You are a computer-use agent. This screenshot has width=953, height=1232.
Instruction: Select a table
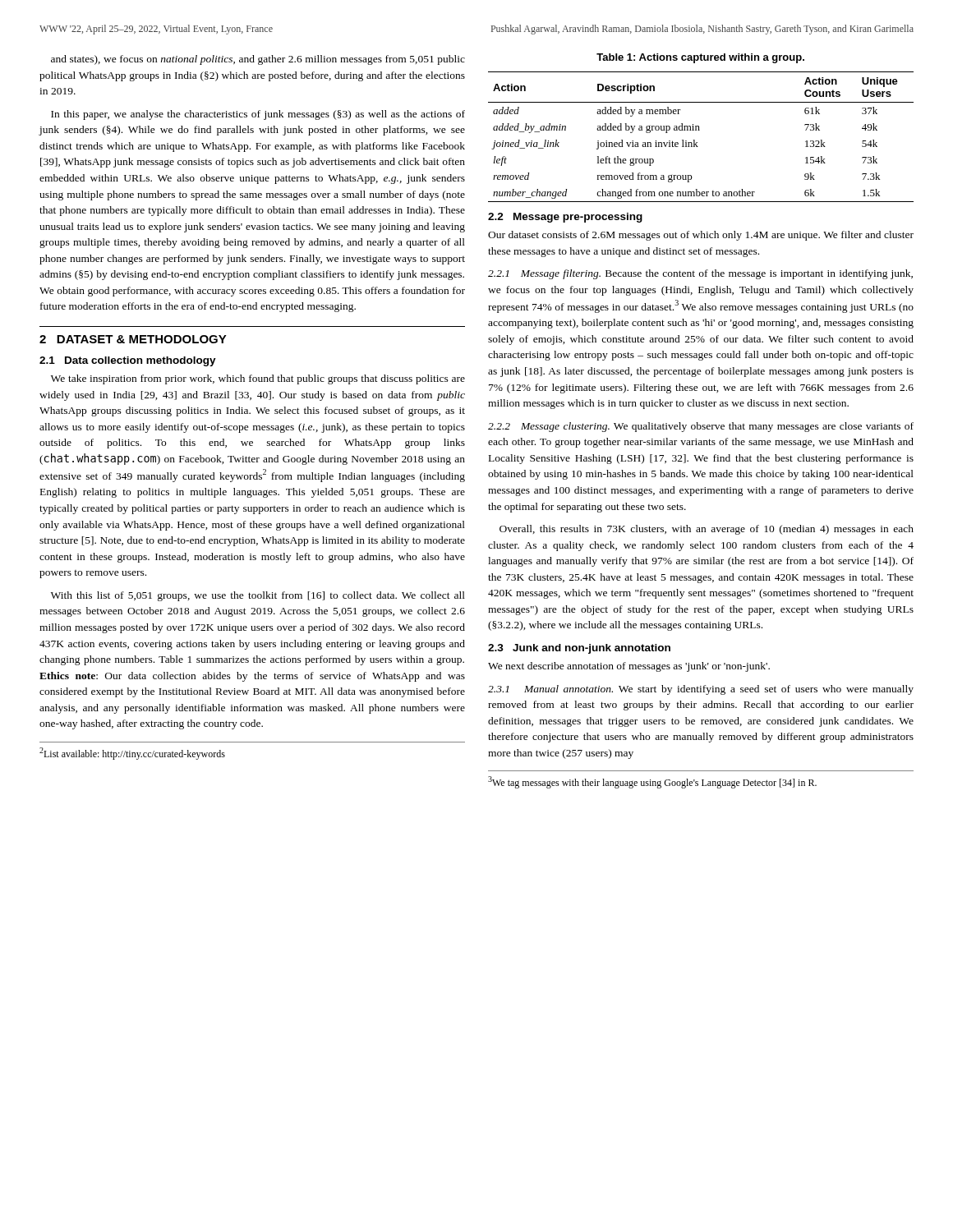point(701,137)
